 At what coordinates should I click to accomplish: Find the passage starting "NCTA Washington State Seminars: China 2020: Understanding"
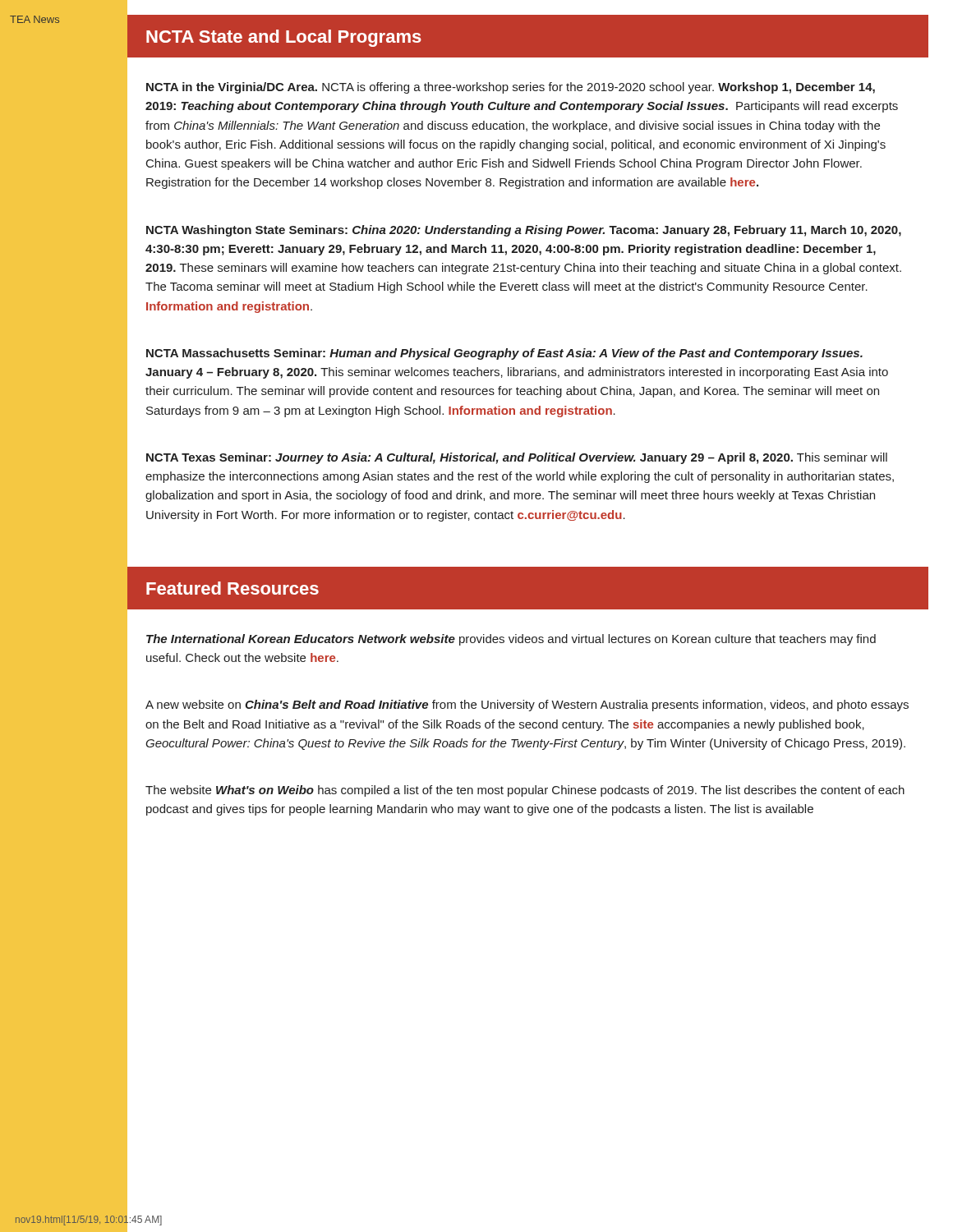pos(528,267)
